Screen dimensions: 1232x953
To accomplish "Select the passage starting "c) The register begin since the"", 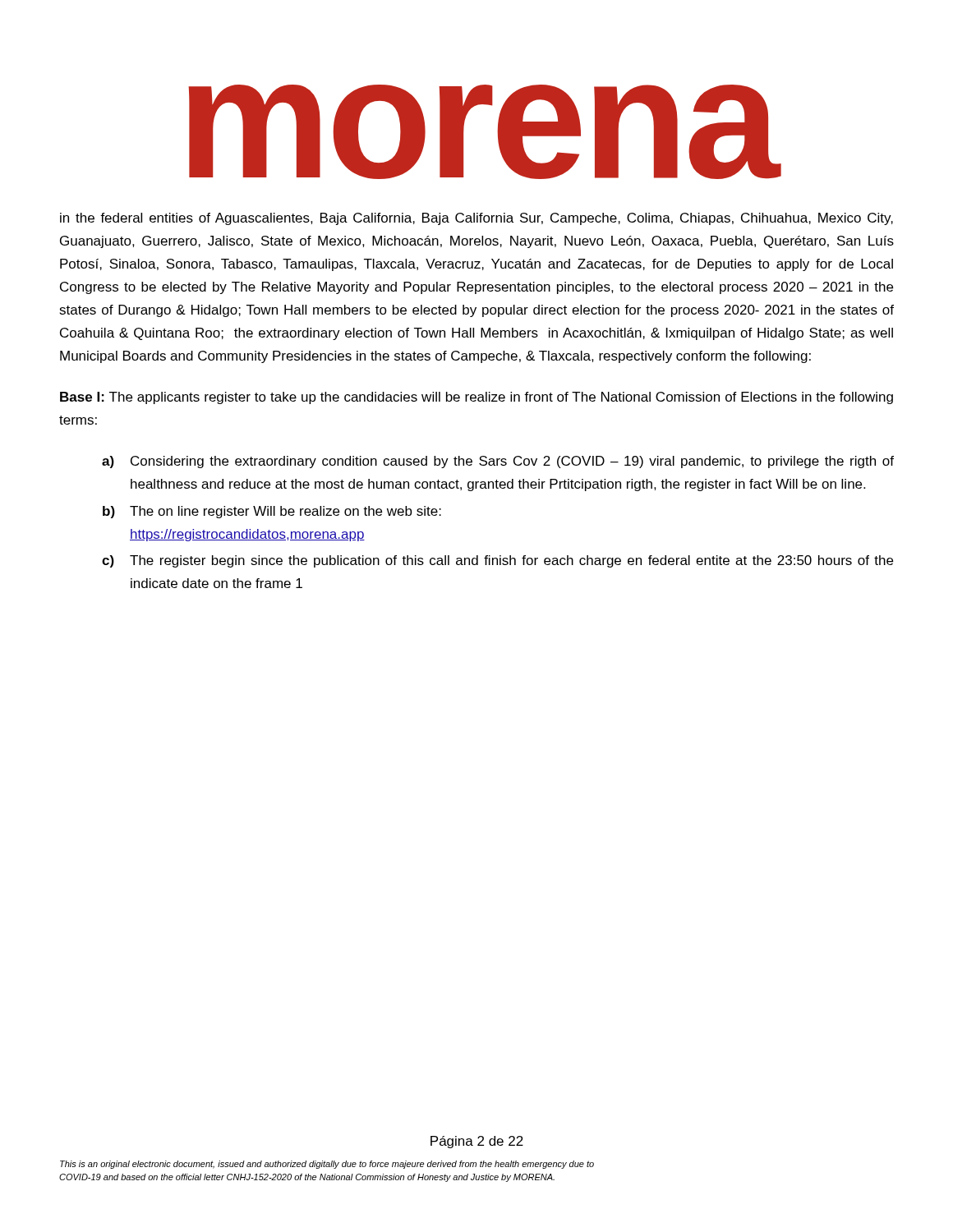I will click(x=498, y=572).
